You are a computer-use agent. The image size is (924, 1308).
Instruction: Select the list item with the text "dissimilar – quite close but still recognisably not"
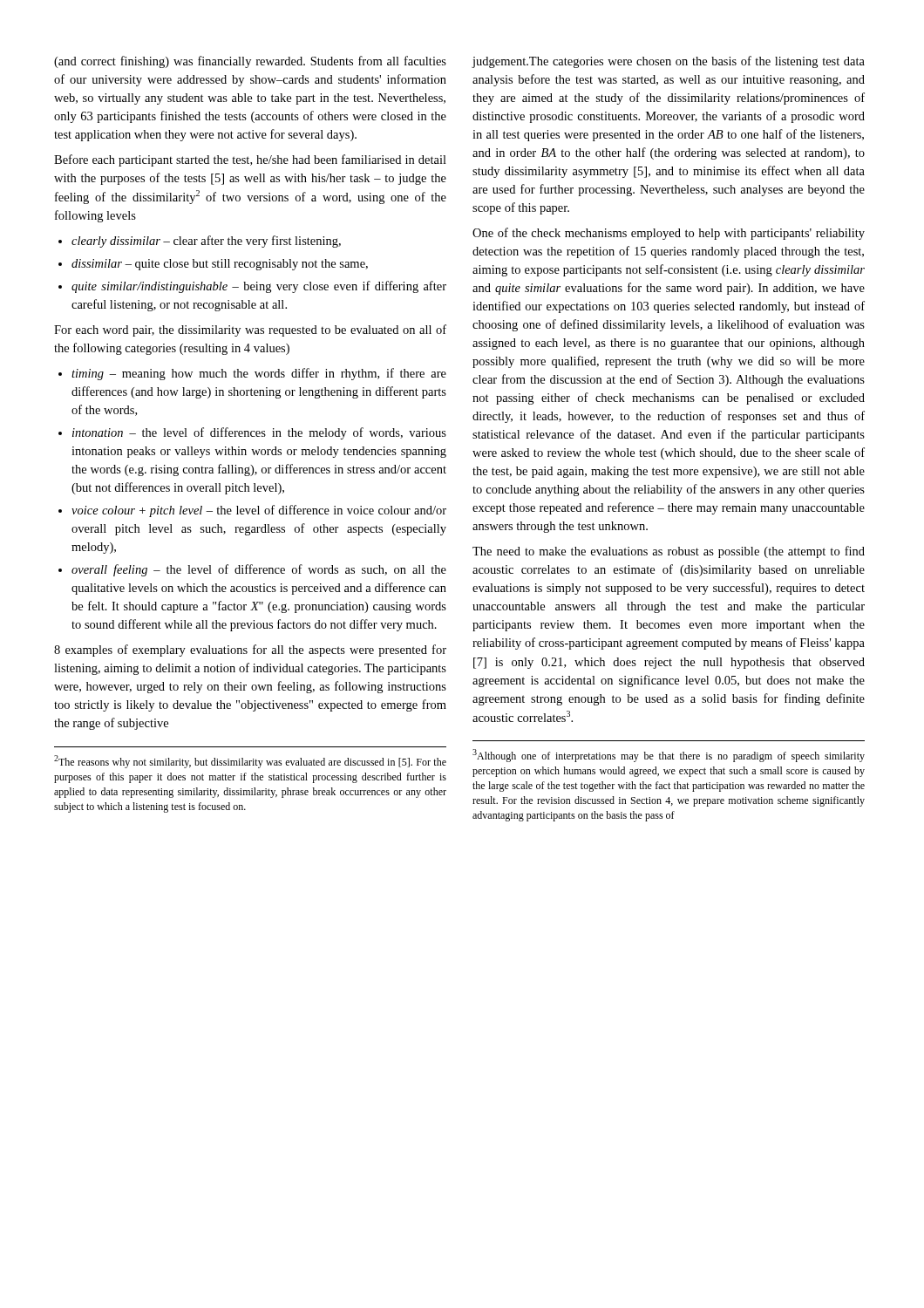pos(220,263)
